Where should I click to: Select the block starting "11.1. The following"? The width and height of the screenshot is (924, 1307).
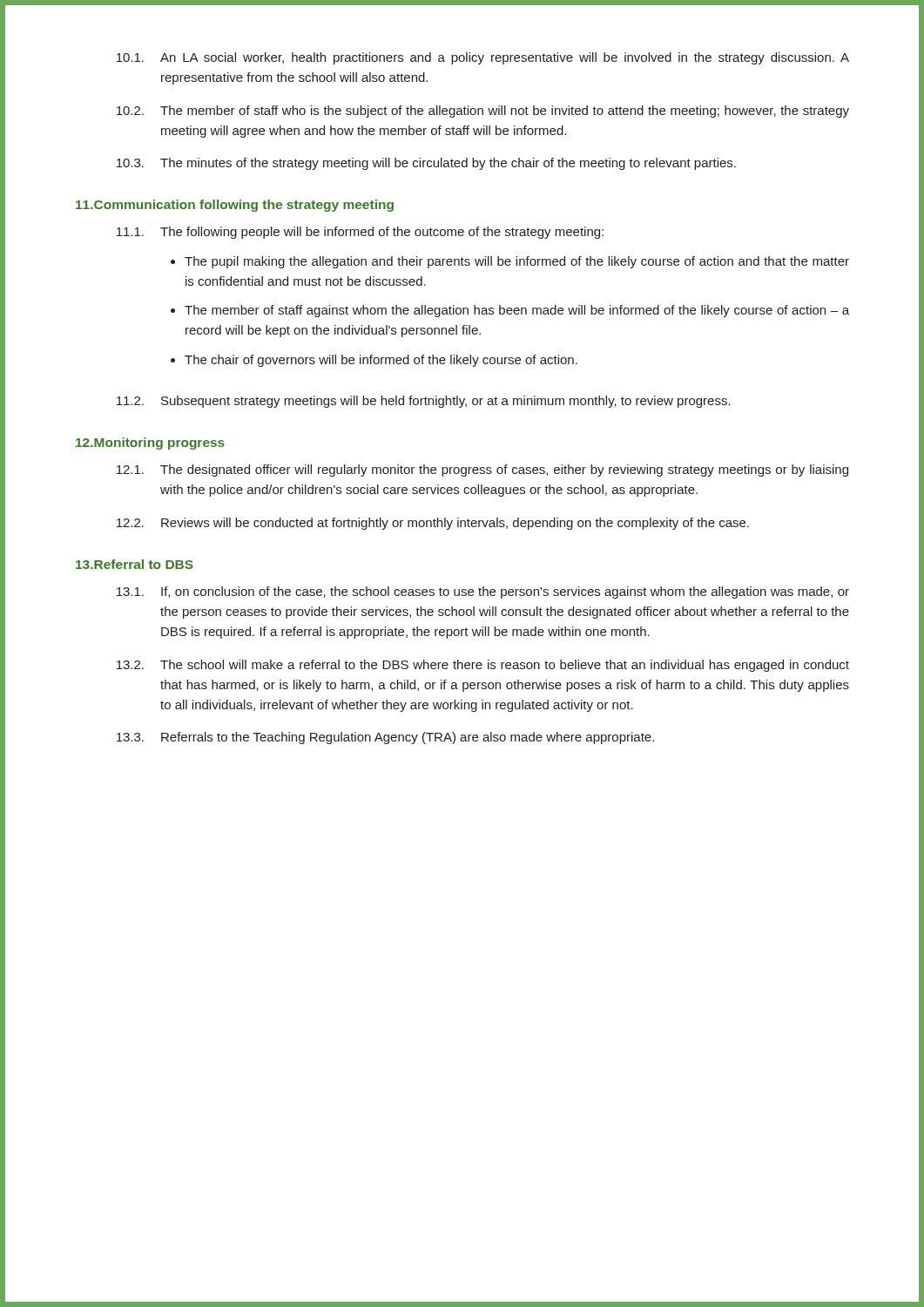462,300
